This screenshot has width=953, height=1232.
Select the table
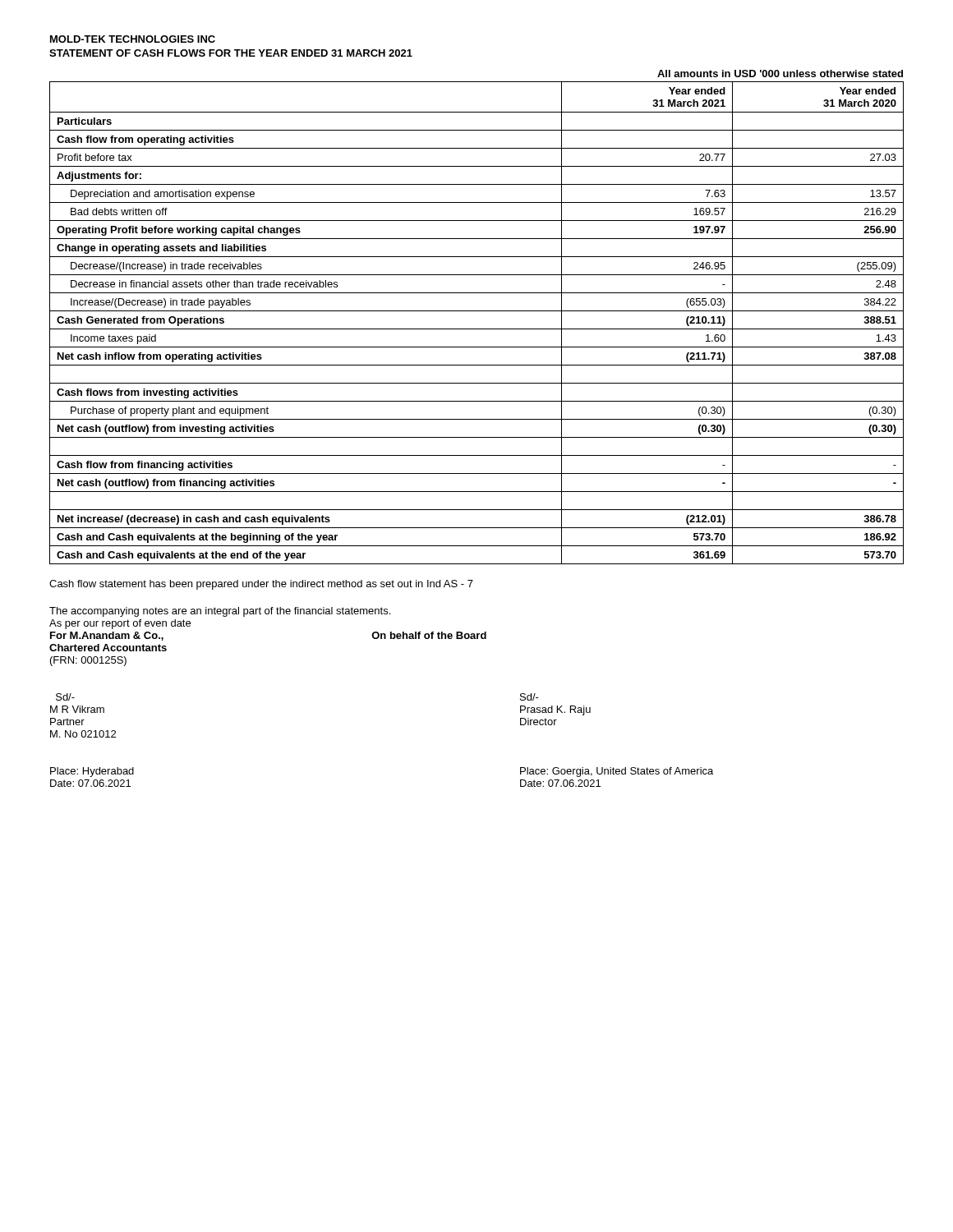coord(476,316)
